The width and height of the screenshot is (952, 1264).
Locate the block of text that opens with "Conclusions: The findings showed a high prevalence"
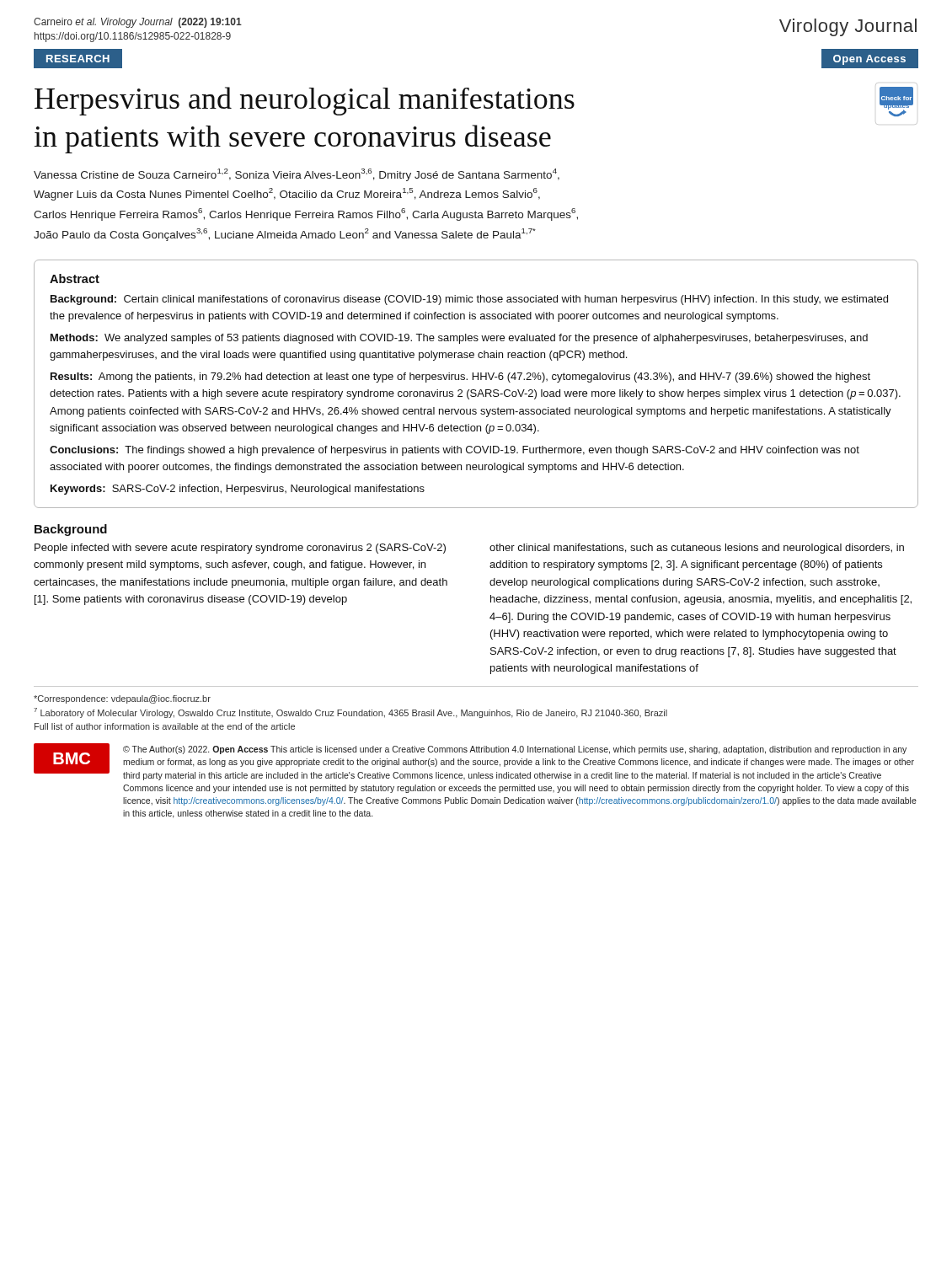point(454,458)
